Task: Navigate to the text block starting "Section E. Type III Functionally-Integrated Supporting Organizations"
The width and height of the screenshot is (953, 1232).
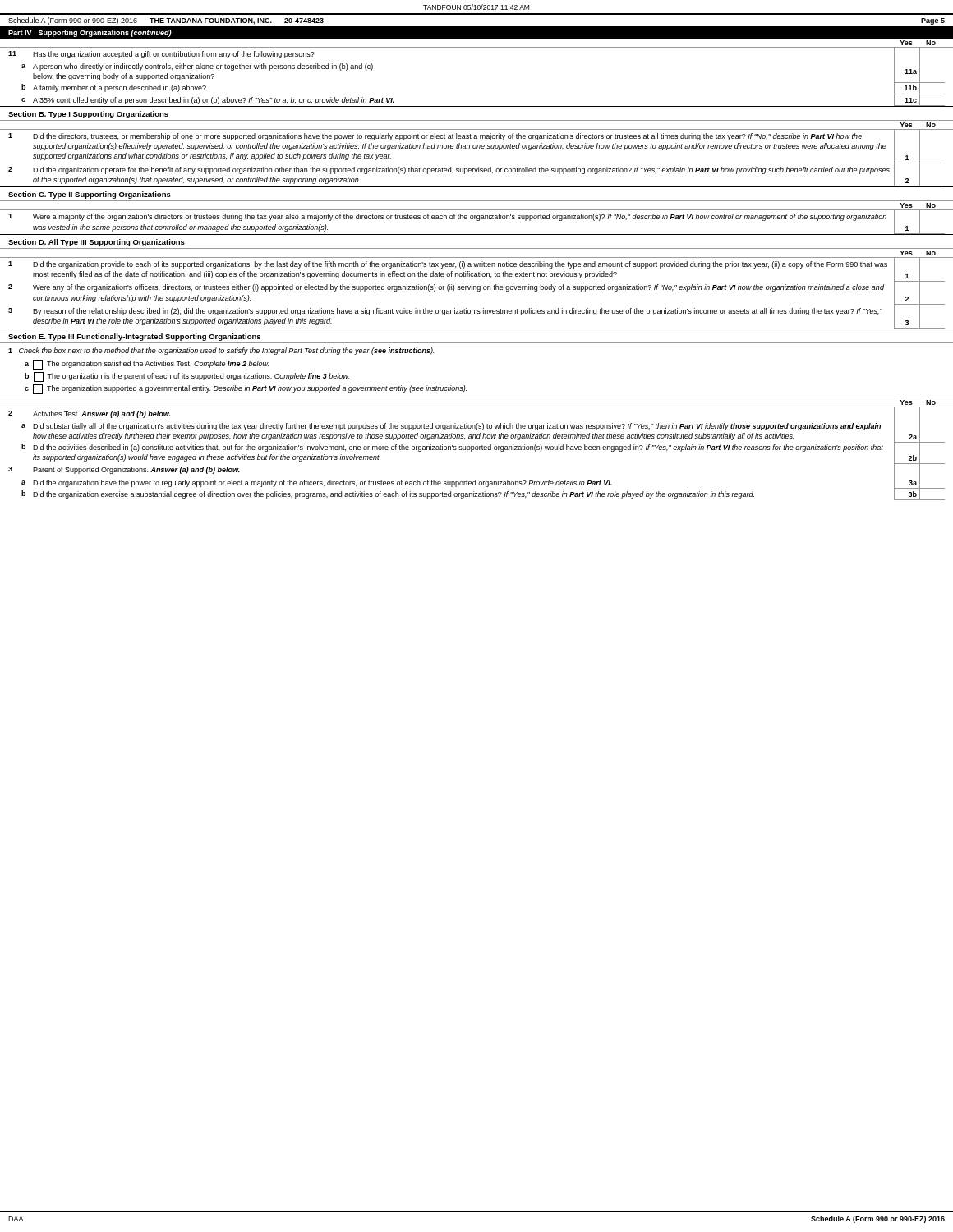Action: 135,336
